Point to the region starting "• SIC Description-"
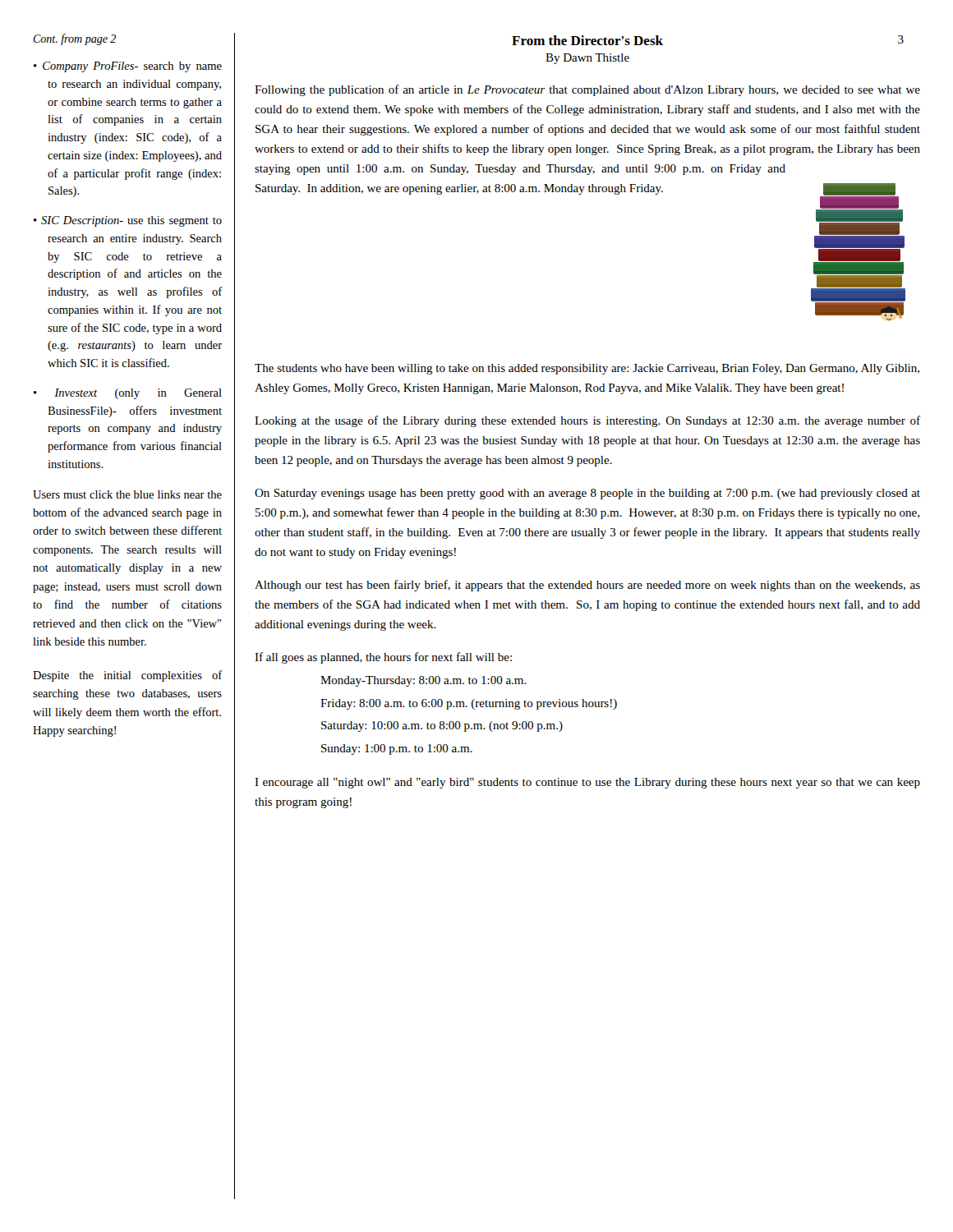Viewport: 953px width, 1232px height. (127, 292)
